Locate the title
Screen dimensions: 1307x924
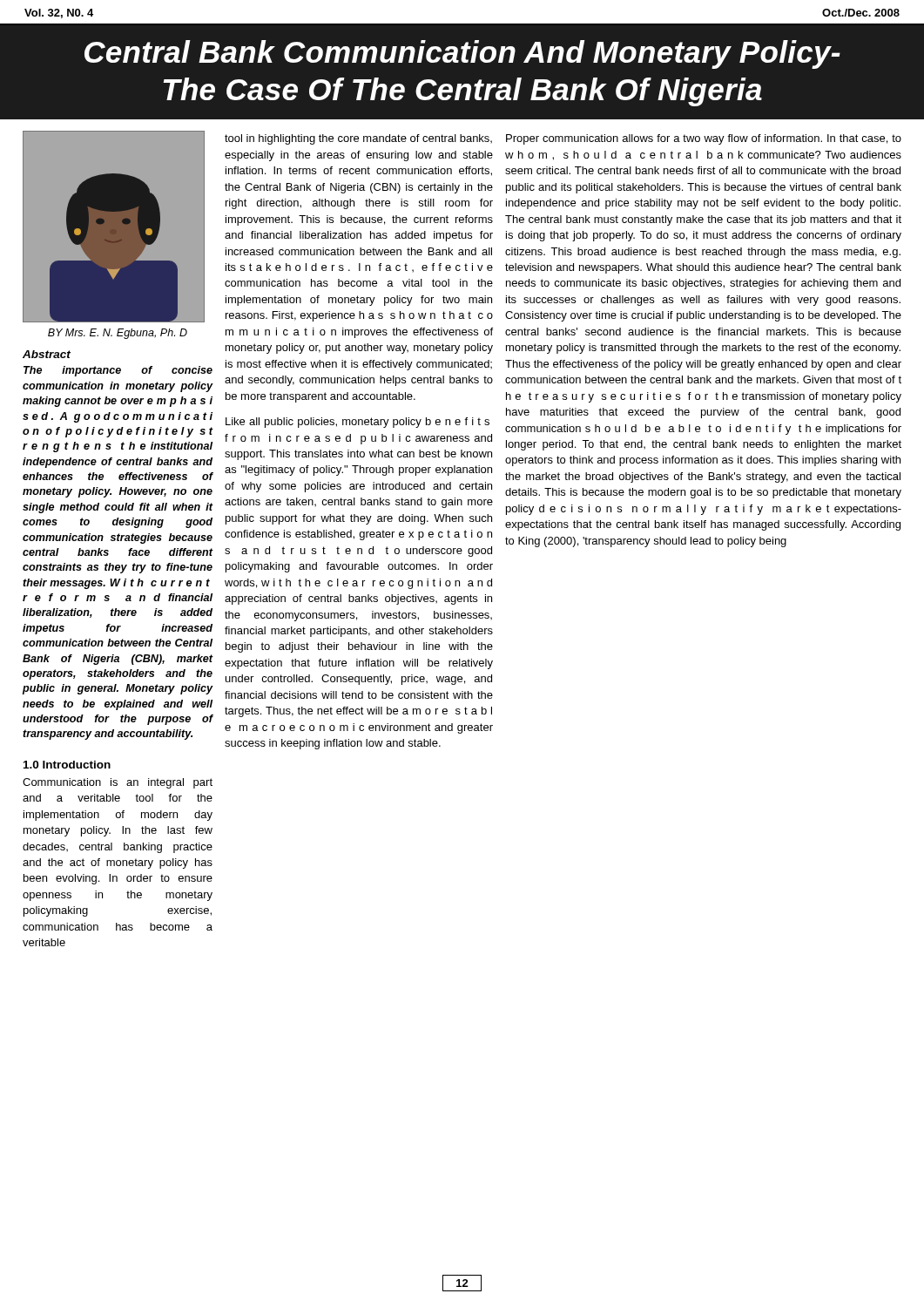click(x=462, y=71)
